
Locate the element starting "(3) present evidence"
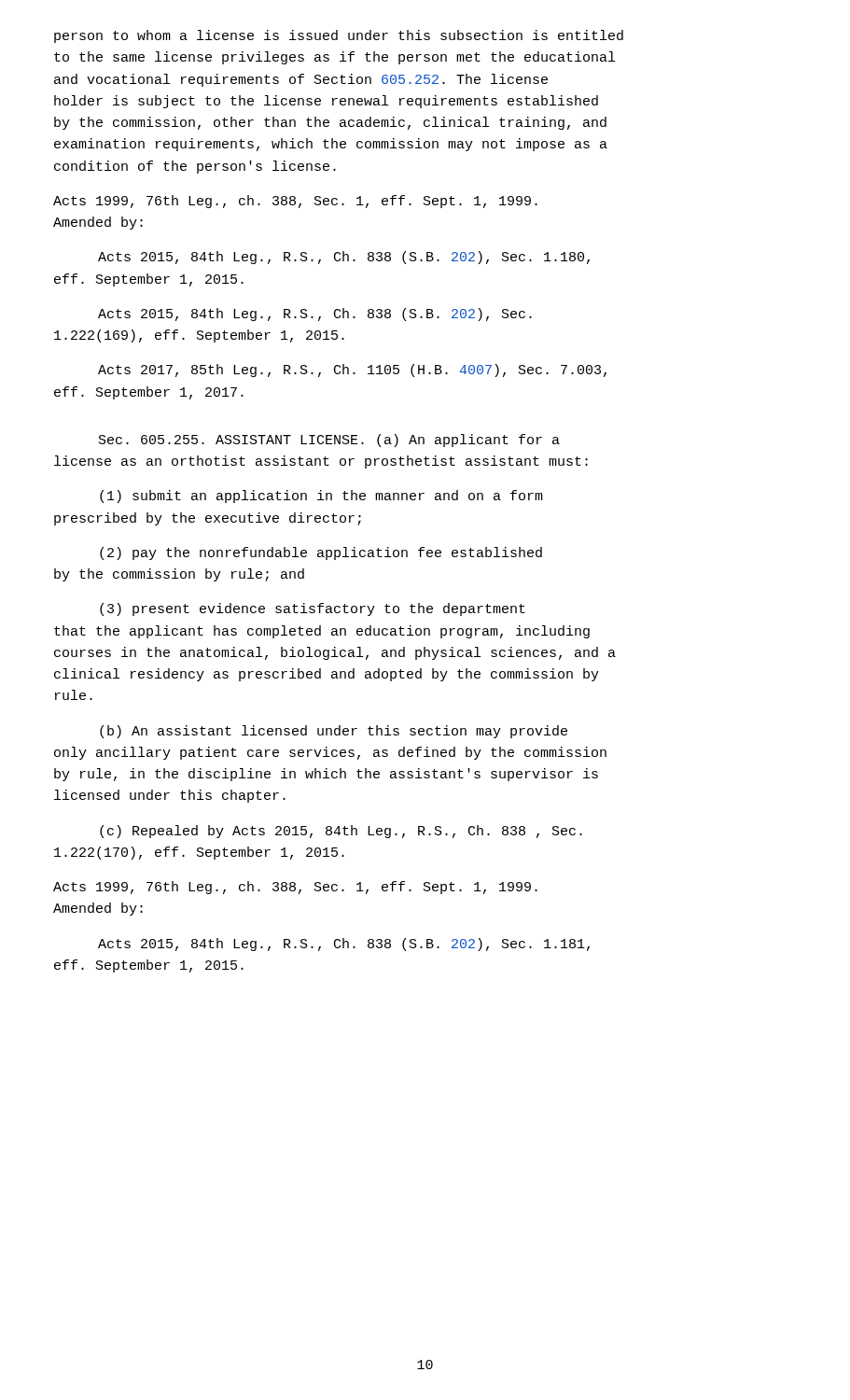click(425, 654)
